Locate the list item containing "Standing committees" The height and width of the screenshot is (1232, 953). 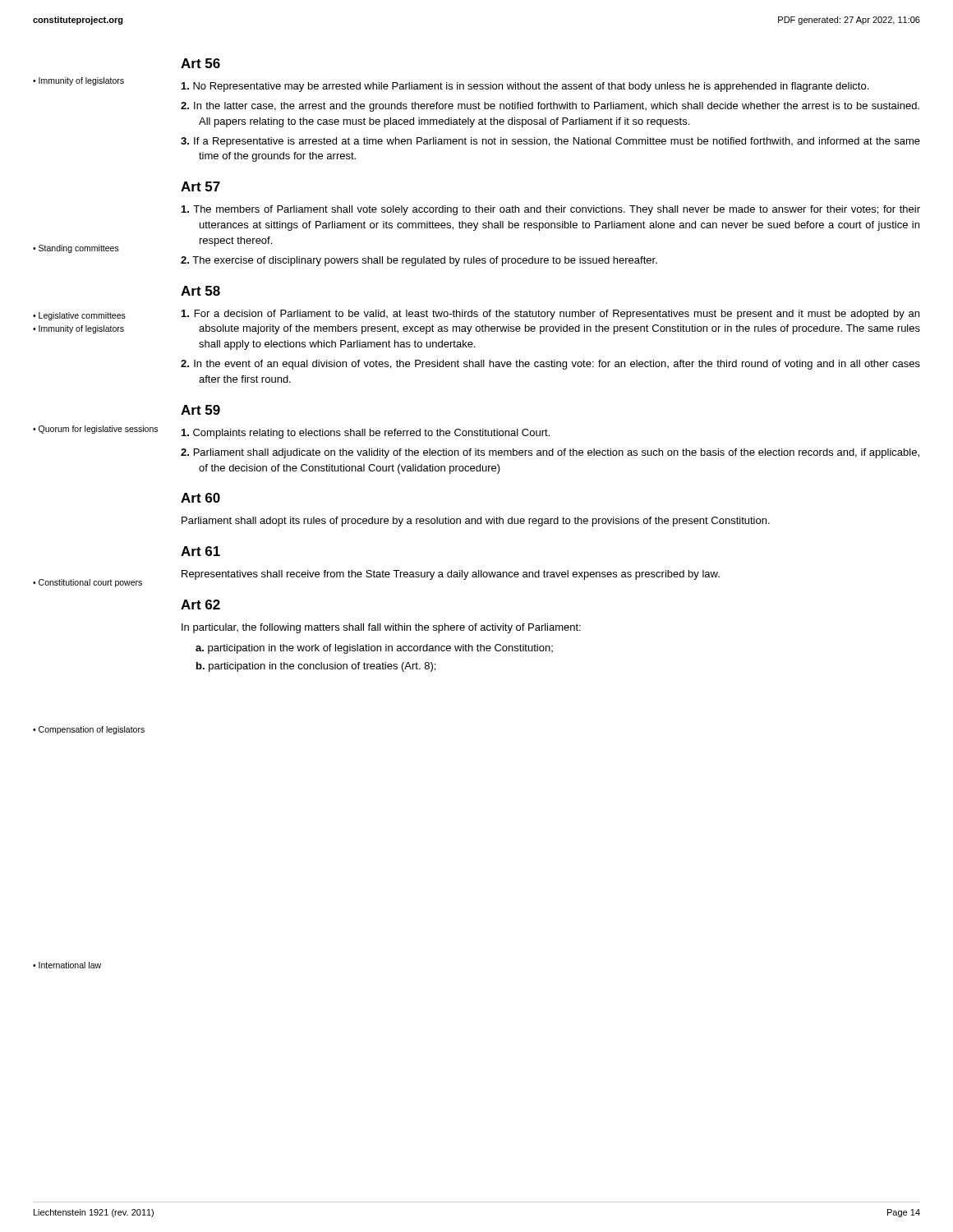point(79,248)
